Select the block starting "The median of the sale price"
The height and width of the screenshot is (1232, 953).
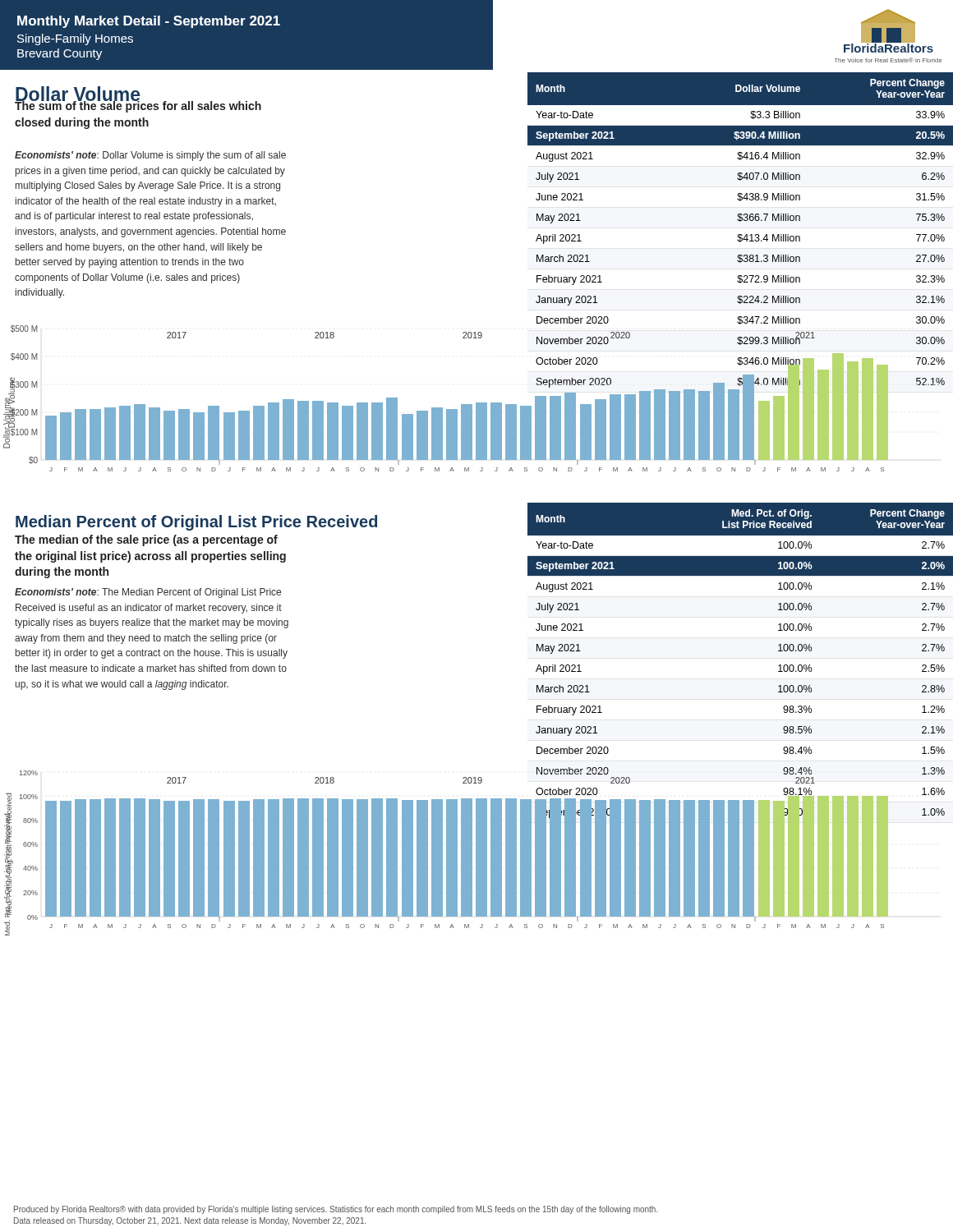pyautogui.click(x=152, y=556)
